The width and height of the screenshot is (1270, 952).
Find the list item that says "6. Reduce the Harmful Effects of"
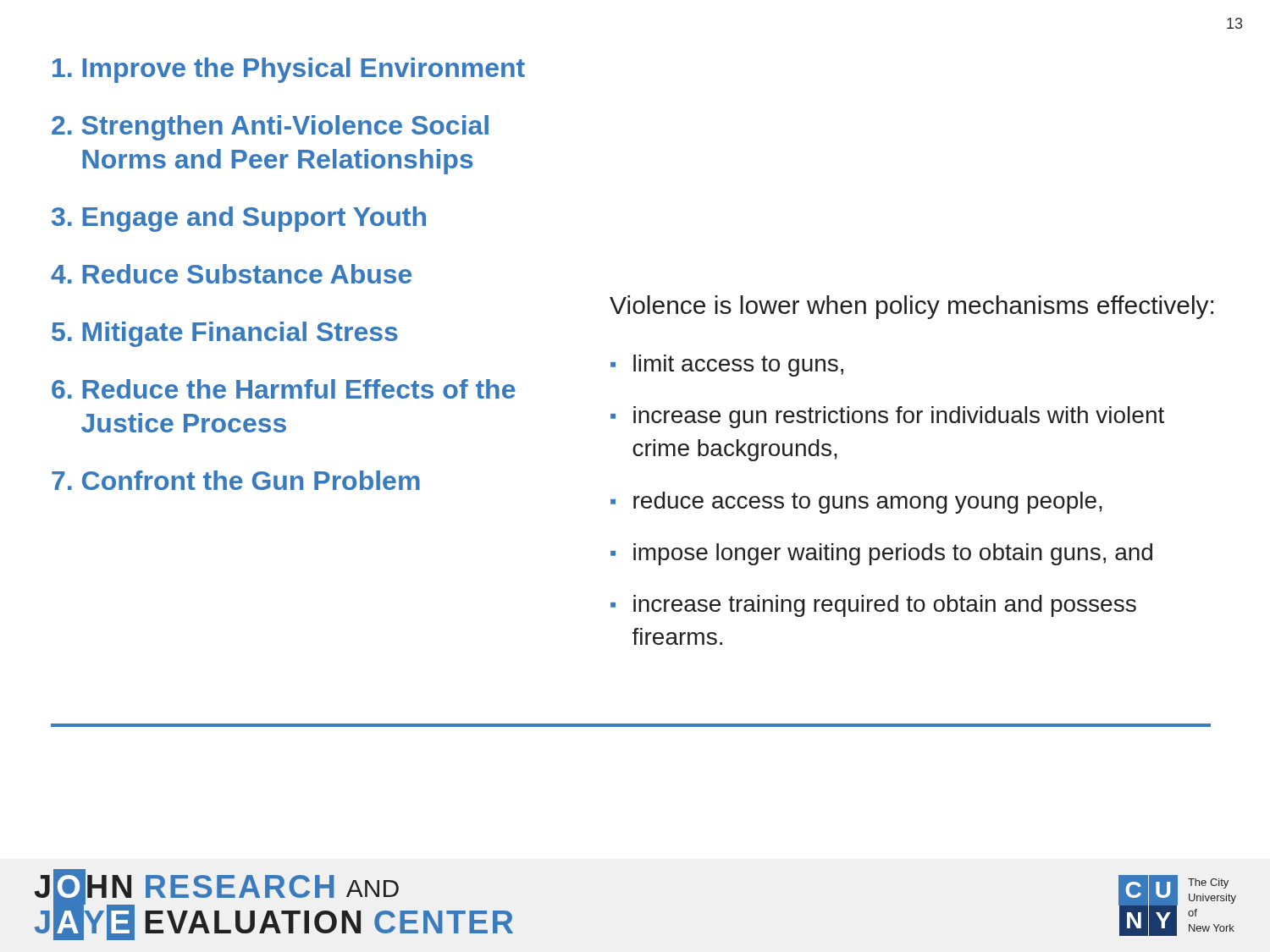[283, 406]
